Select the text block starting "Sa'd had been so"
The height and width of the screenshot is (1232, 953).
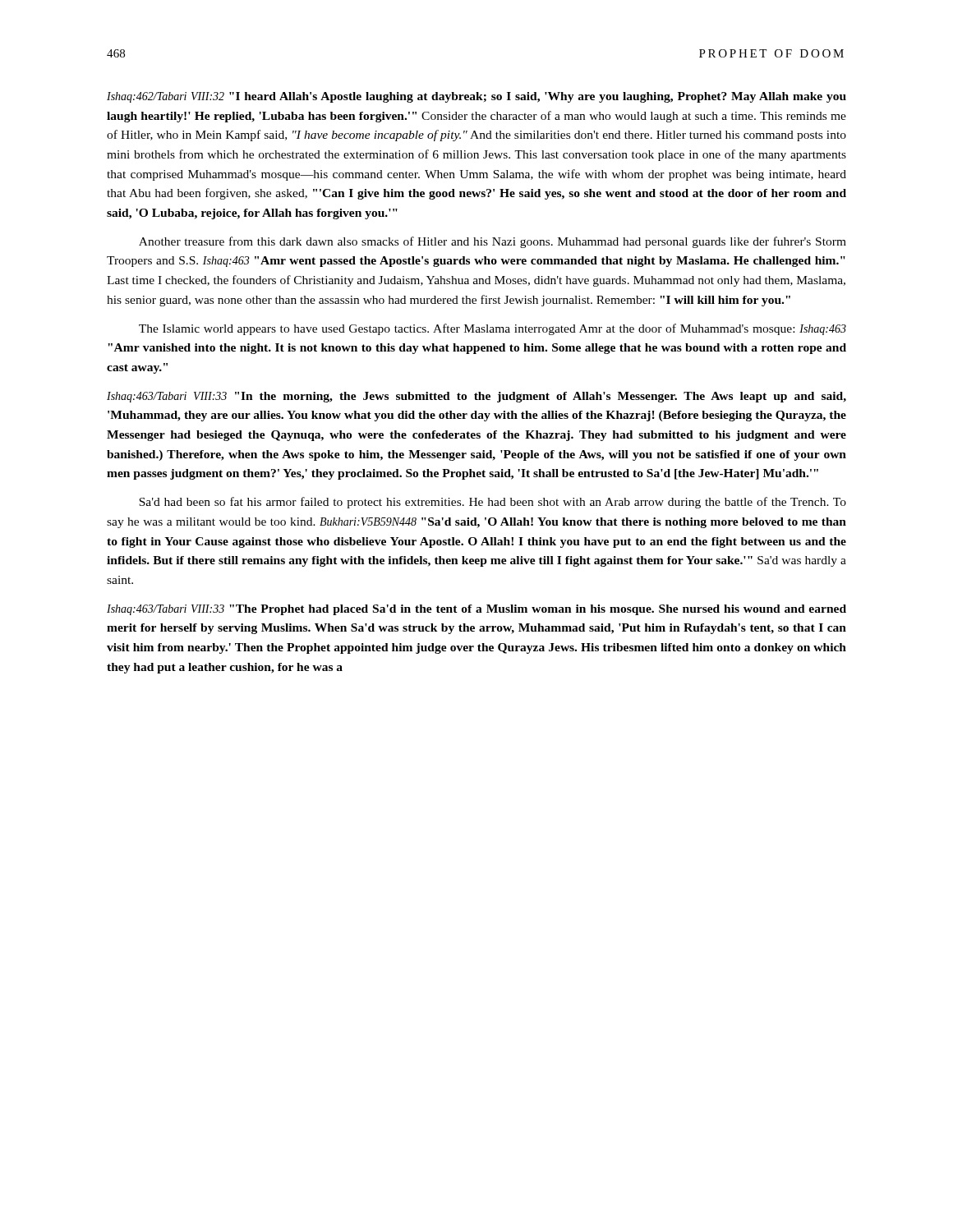pyautogui.click(x=476, y=541)
